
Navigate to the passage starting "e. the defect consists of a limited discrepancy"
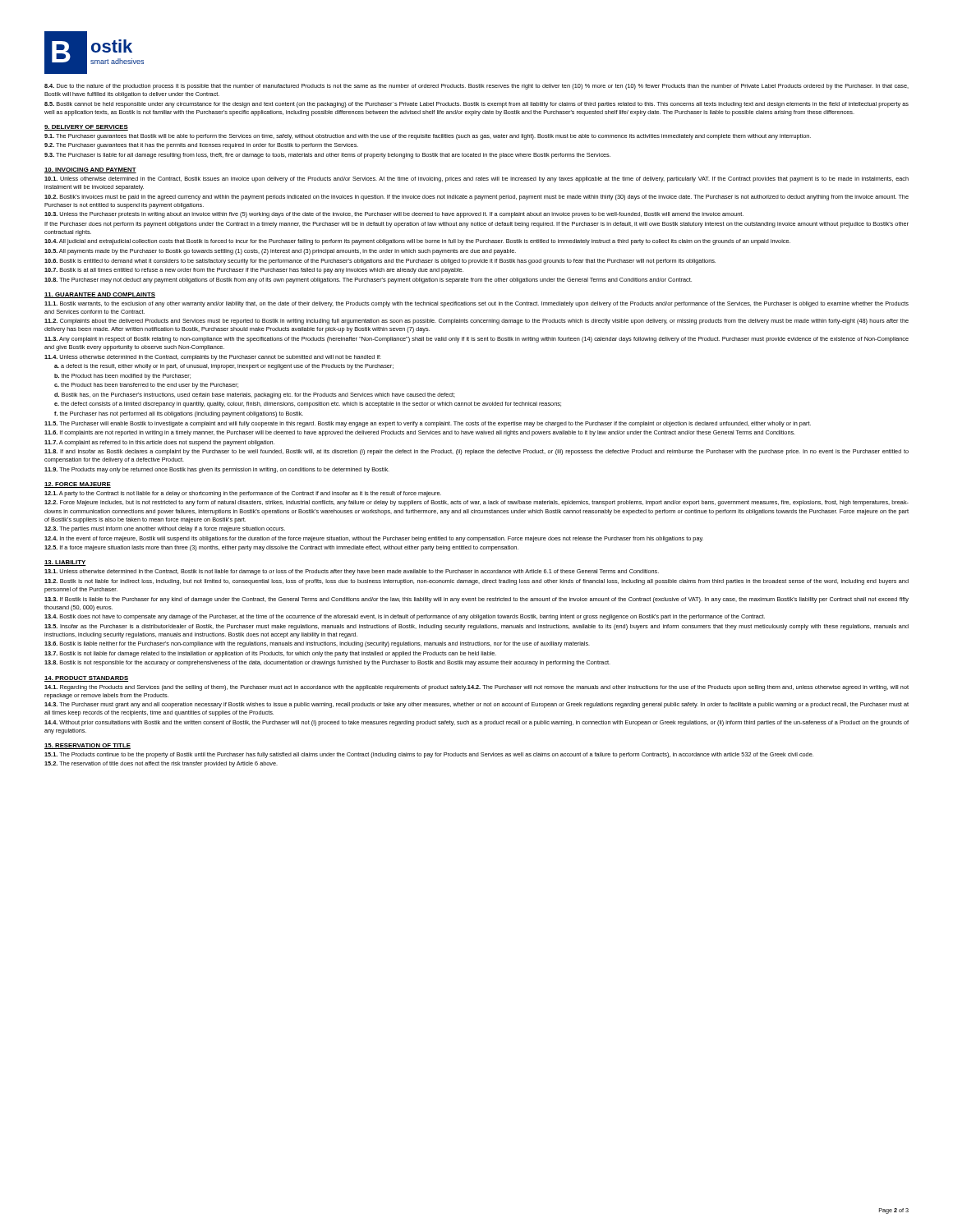pyautogui.click(x=481, y=404)
